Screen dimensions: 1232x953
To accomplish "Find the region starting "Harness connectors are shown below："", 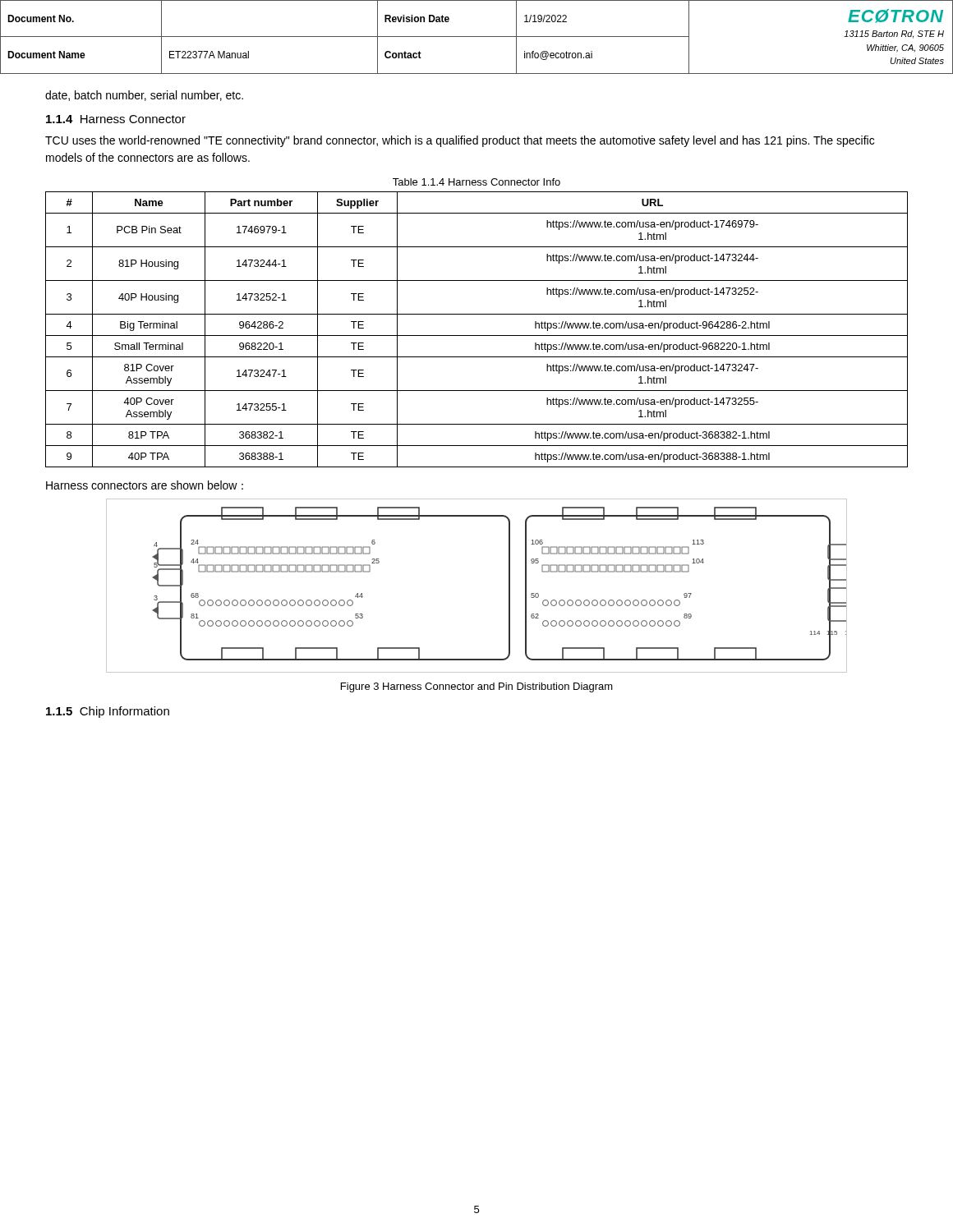I will click(x=147, y=485).
